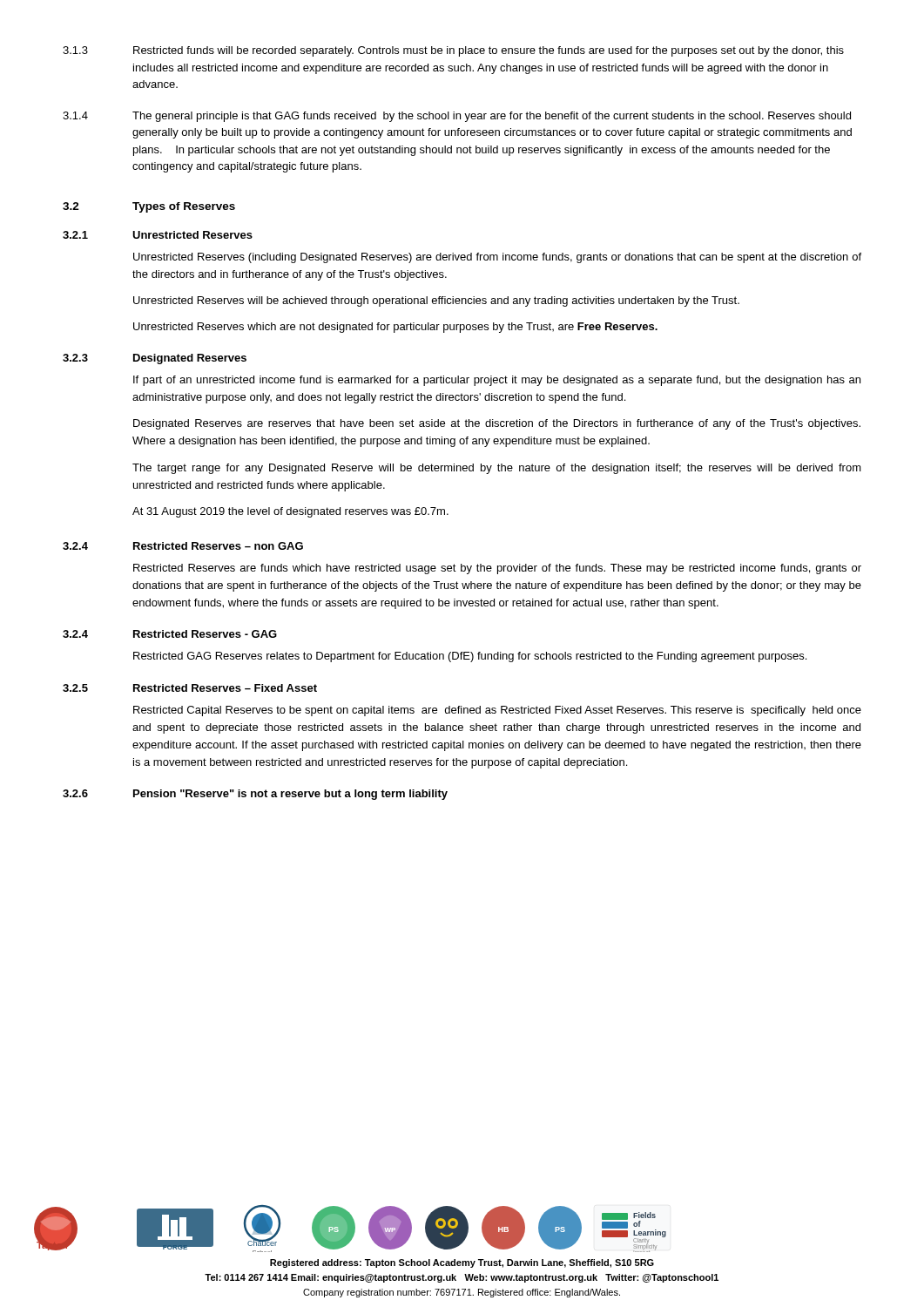Find the text block starting "If part of an unrestricted income"

(x=497, y=388)
